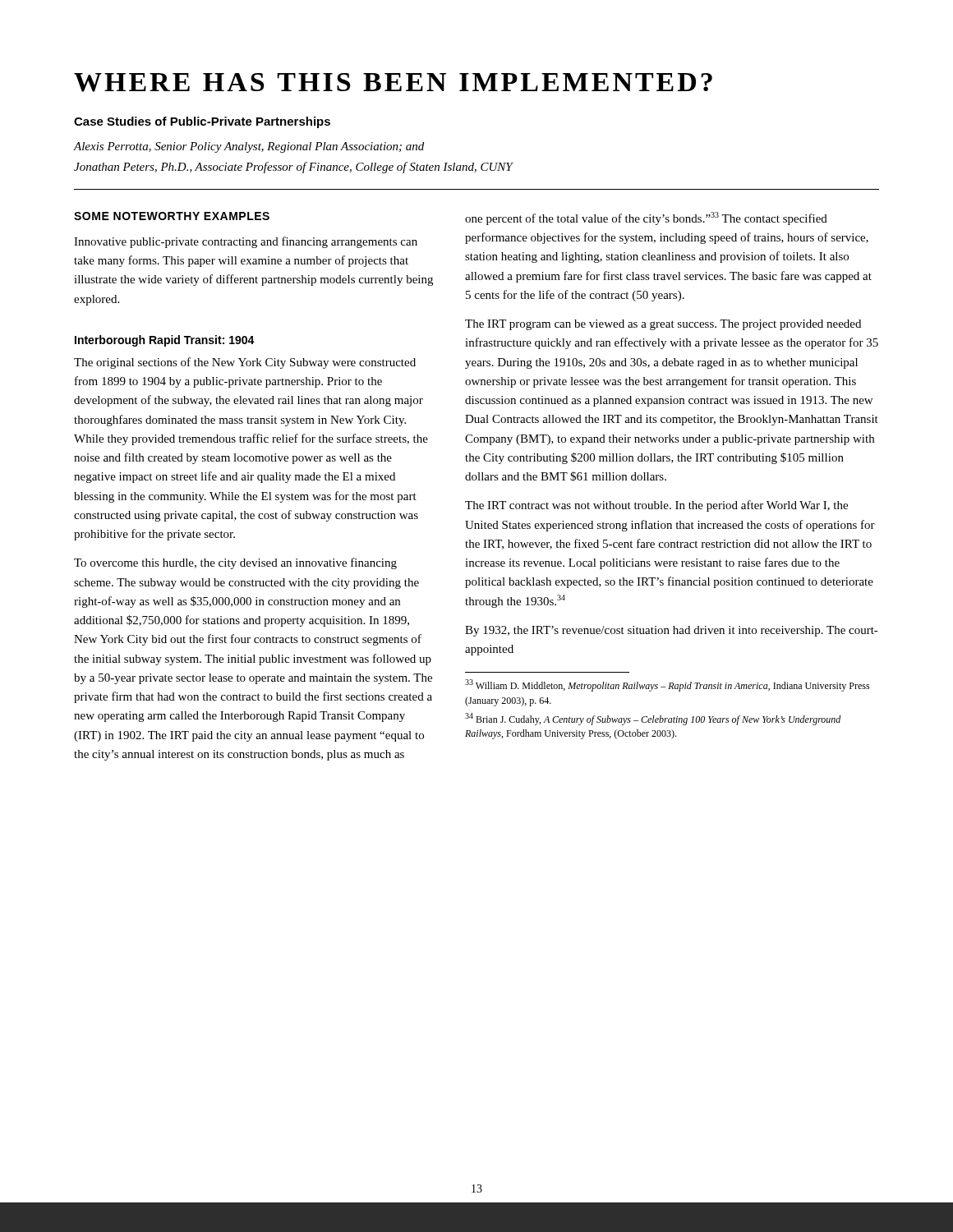Point to "WHERE HAS THIS BEEN IMPLEMENTED?"
Image resolution: width=953 pixels, height=1232 pixels.
476,82
